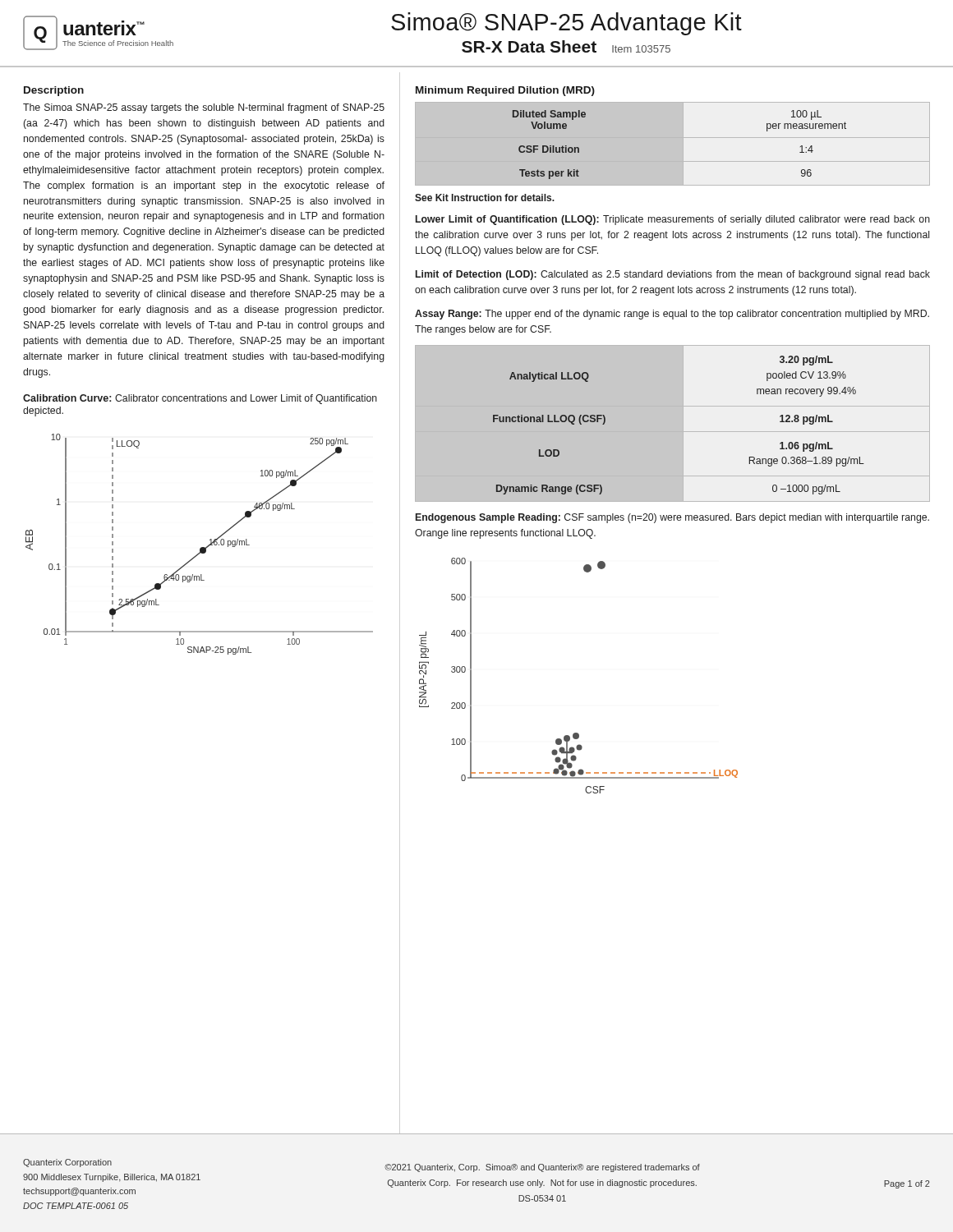Locate the continuous plot
The height and width of the screenshot is (1232, 953).
pyautogui.click(x=204, y=541)
